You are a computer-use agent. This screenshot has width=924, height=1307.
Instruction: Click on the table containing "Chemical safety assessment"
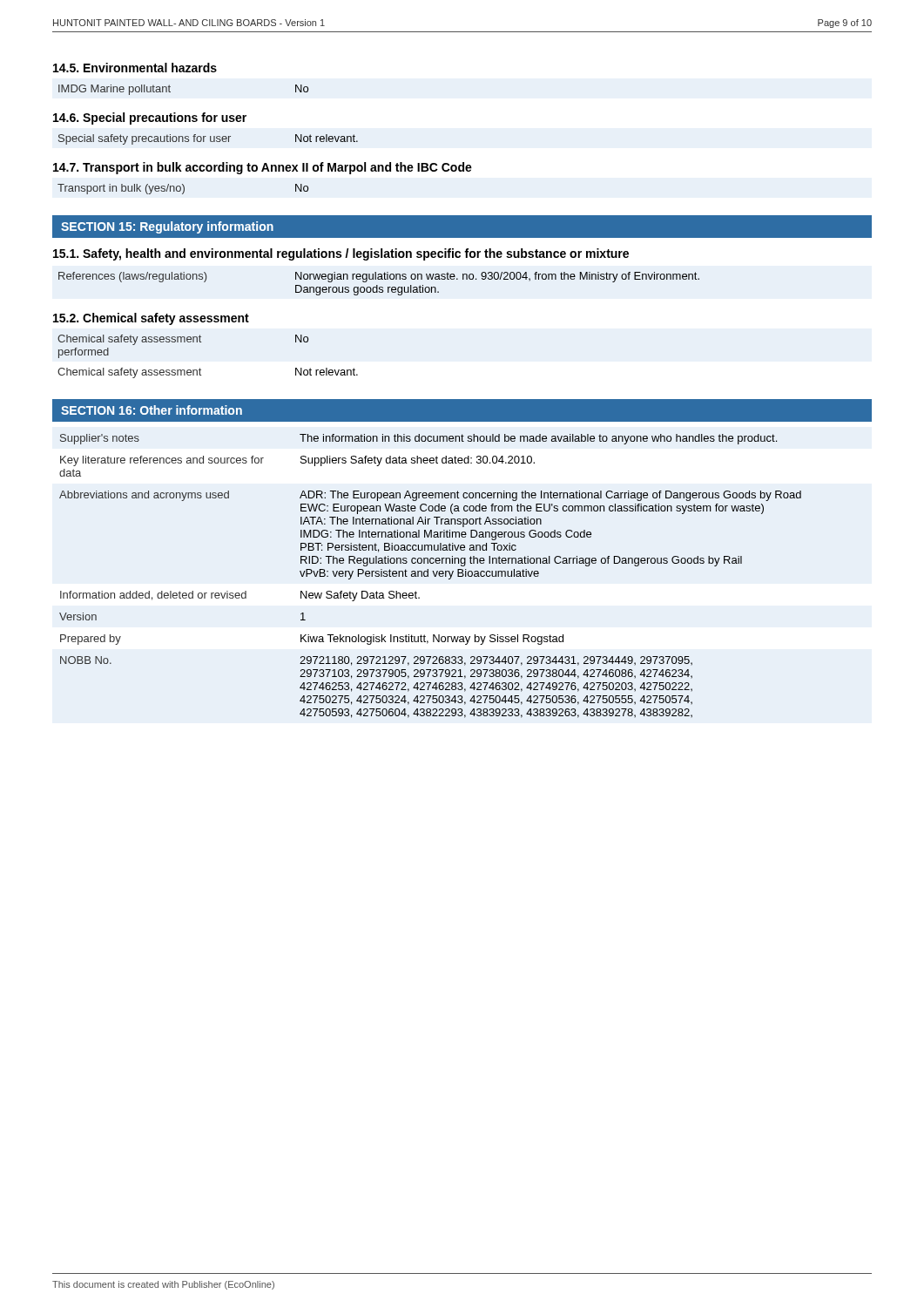click(462, 355)
